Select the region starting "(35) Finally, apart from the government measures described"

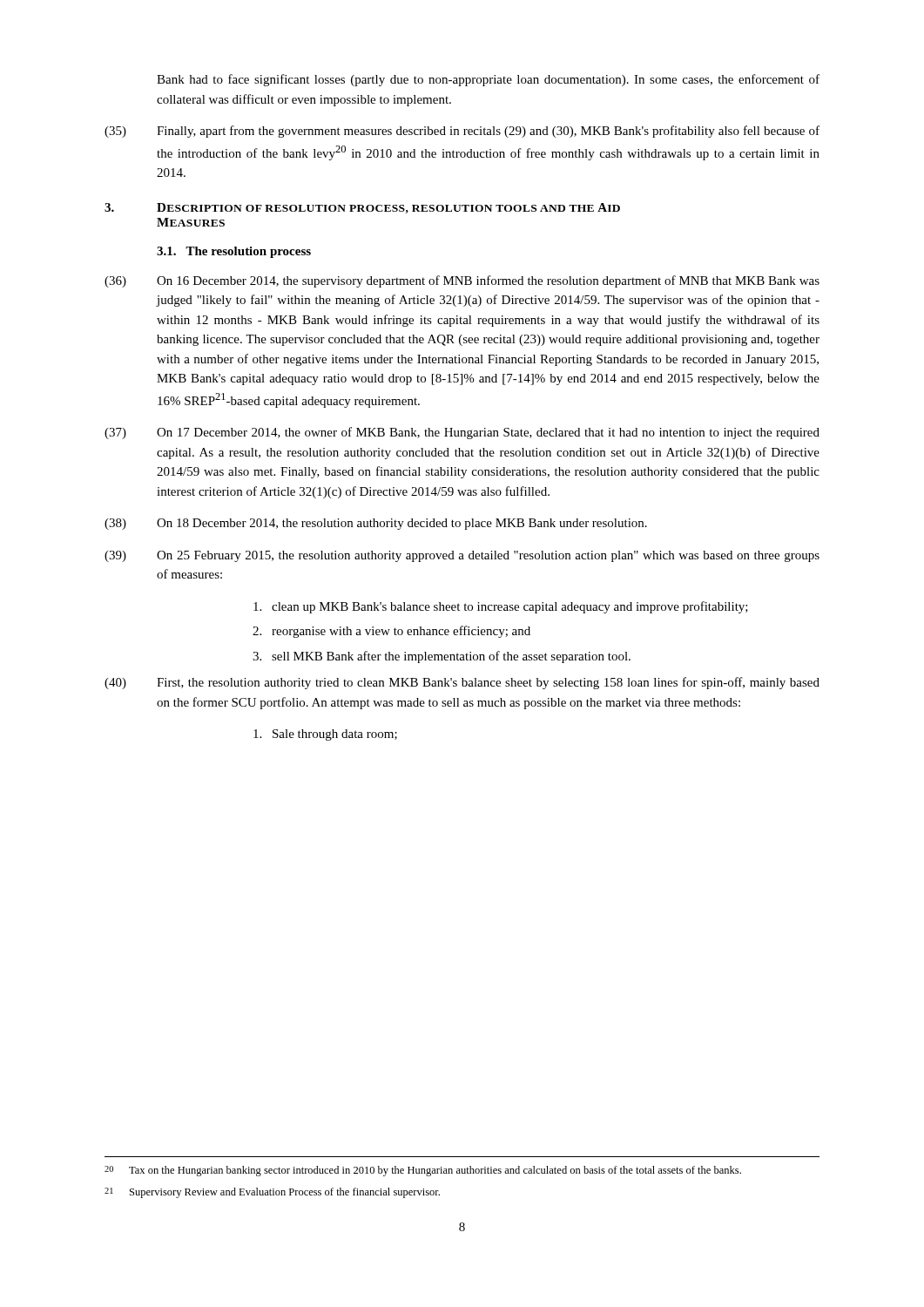point(462,152)
